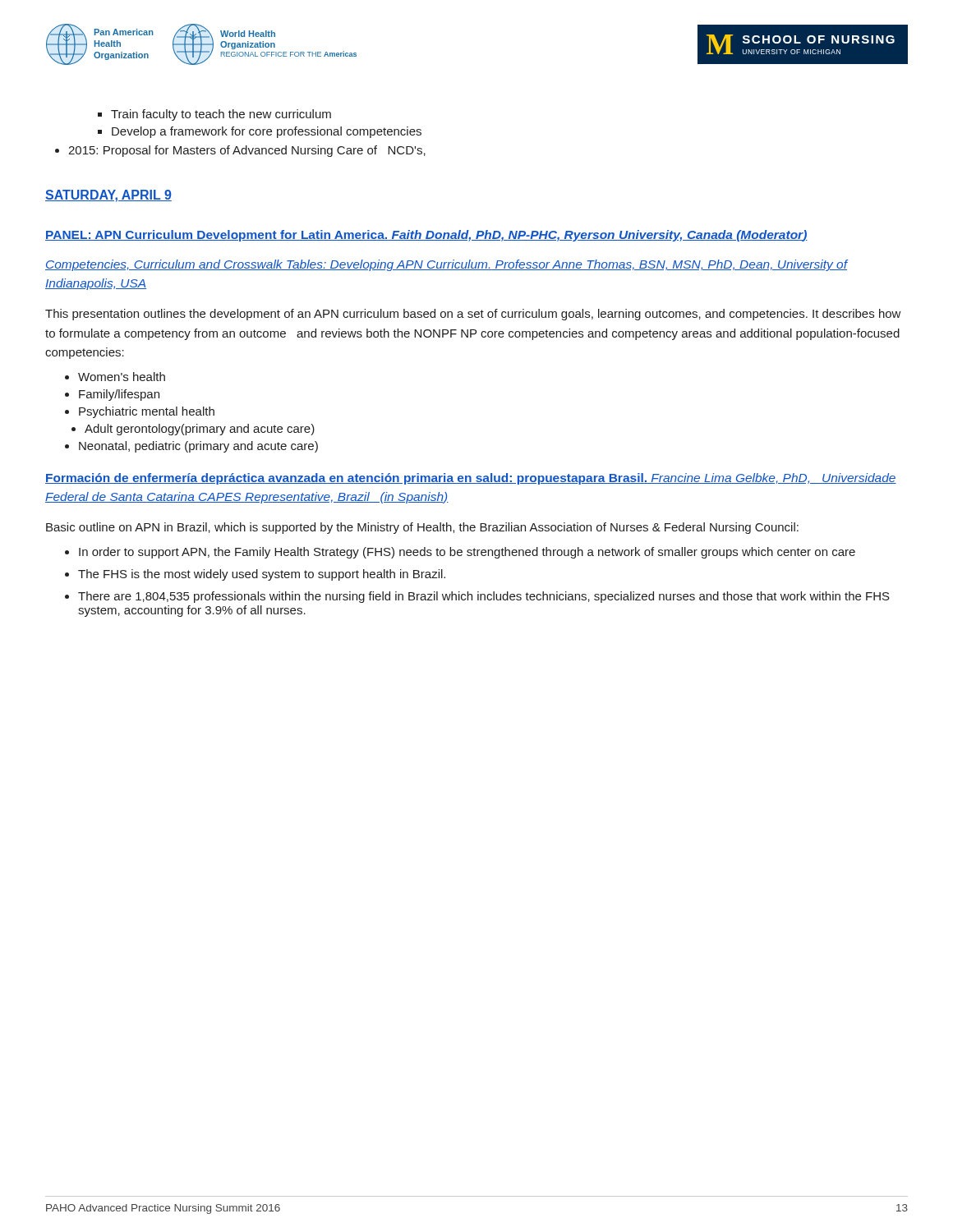Locate the text starting "Formación de enfermería depráctica avanzada en atención primaria"
The width and height of the screenshot is (953, 1232).
(470, 487)
